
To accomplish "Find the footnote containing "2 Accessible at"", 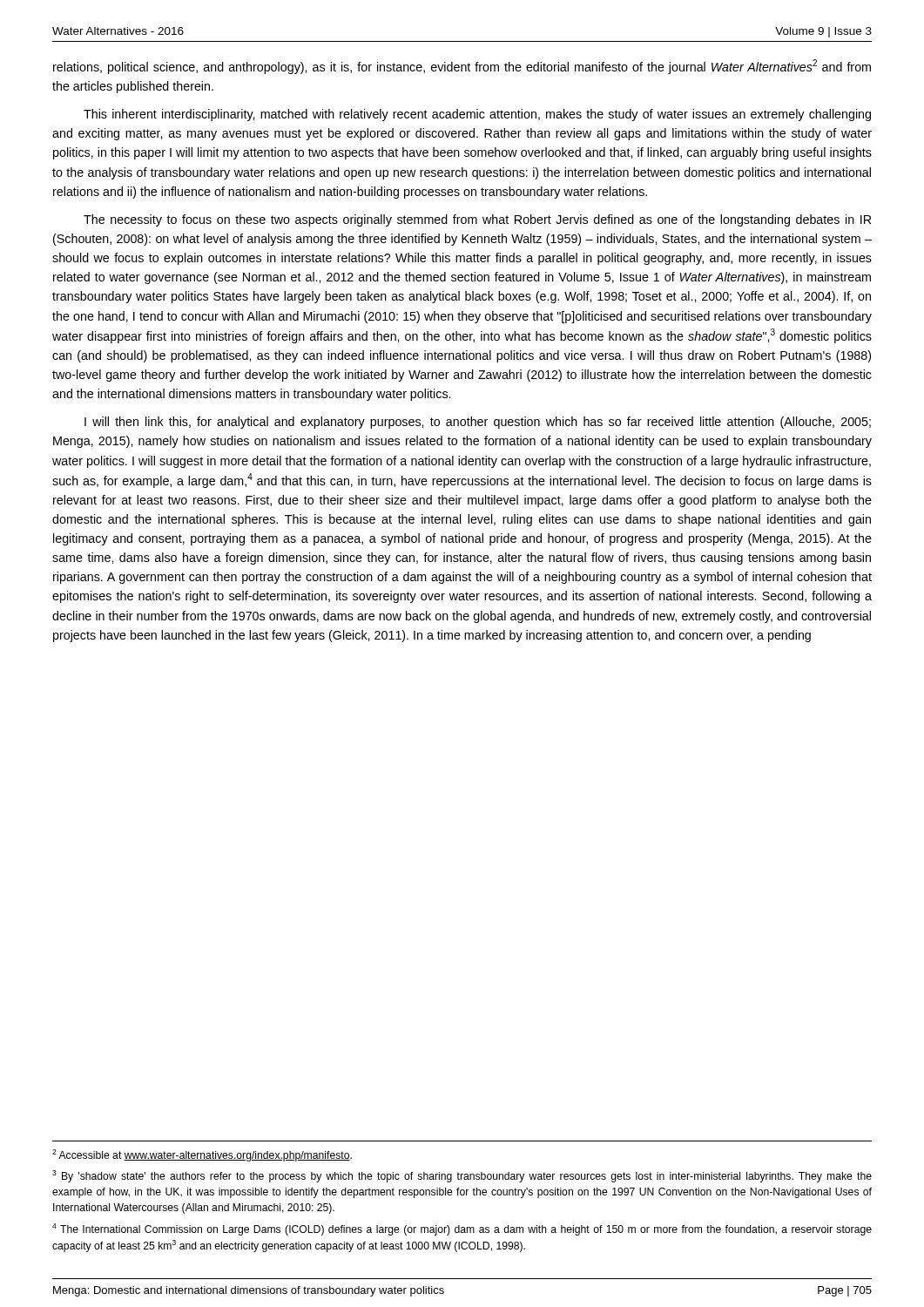I will point(202,1154).
